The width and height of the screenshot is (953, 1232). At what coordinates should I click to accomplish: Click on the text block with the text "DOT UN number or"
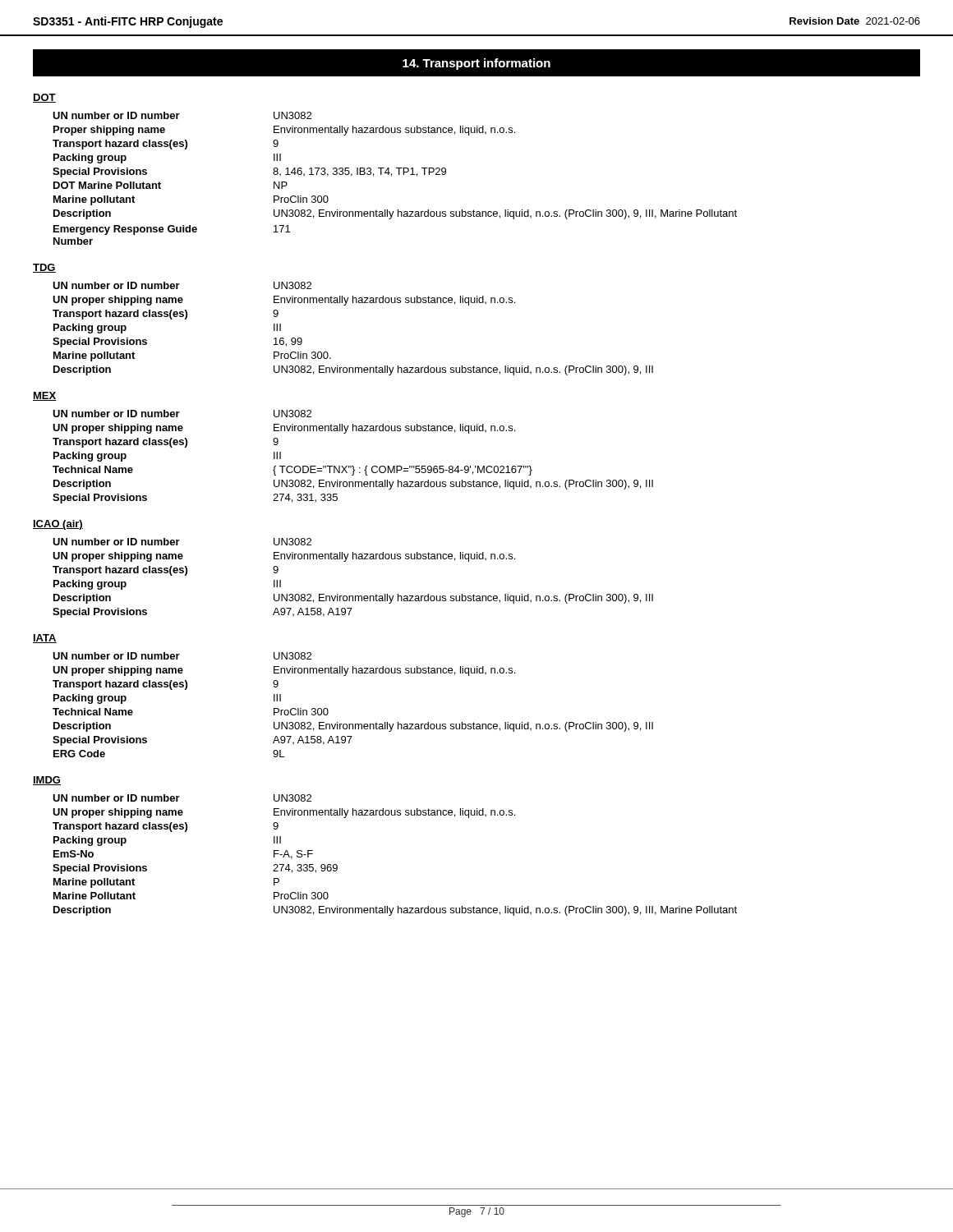pos(44,98)
